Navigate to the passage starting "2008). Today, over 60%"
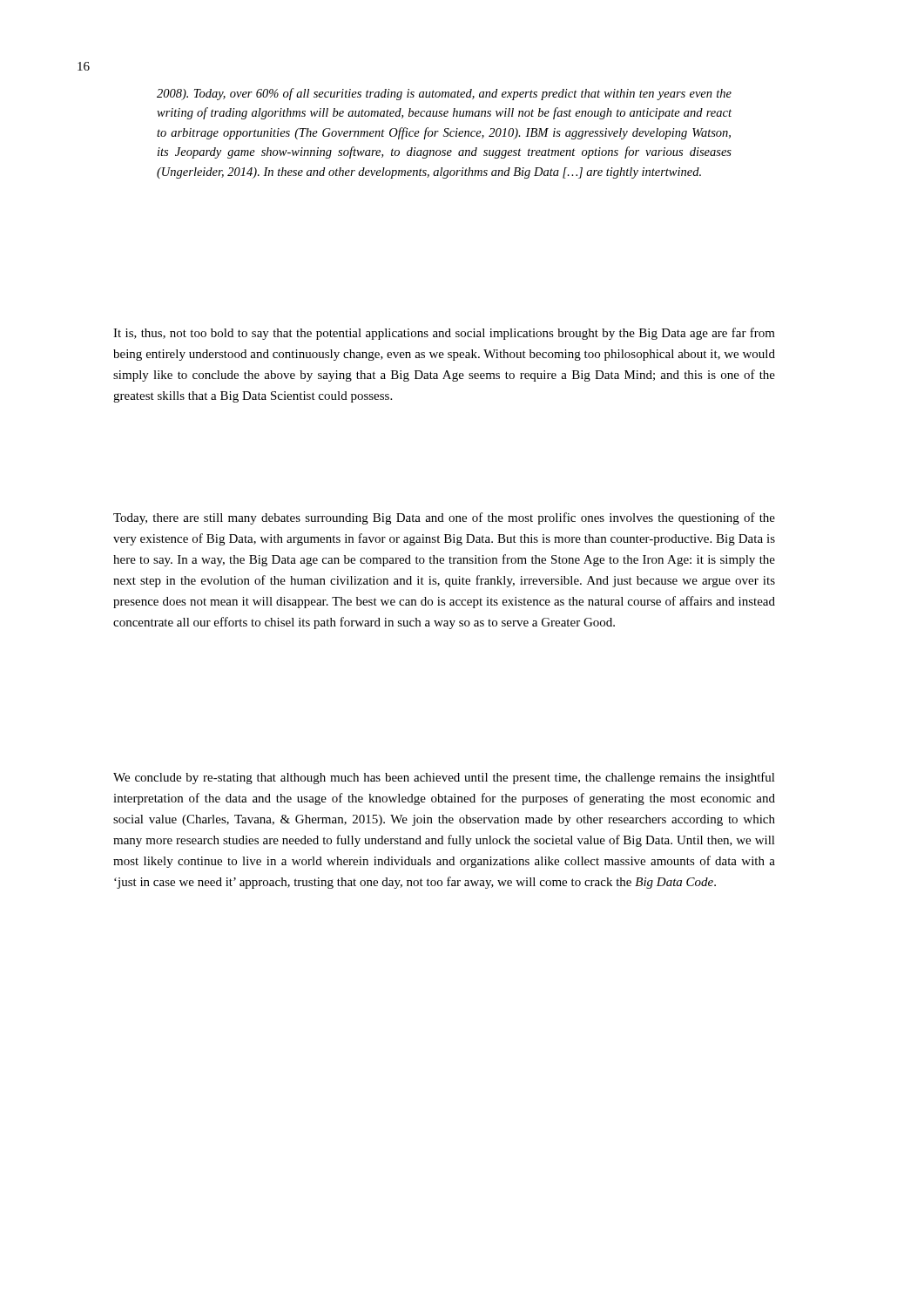The image size is (924, 1307). (x=444, y=132)
